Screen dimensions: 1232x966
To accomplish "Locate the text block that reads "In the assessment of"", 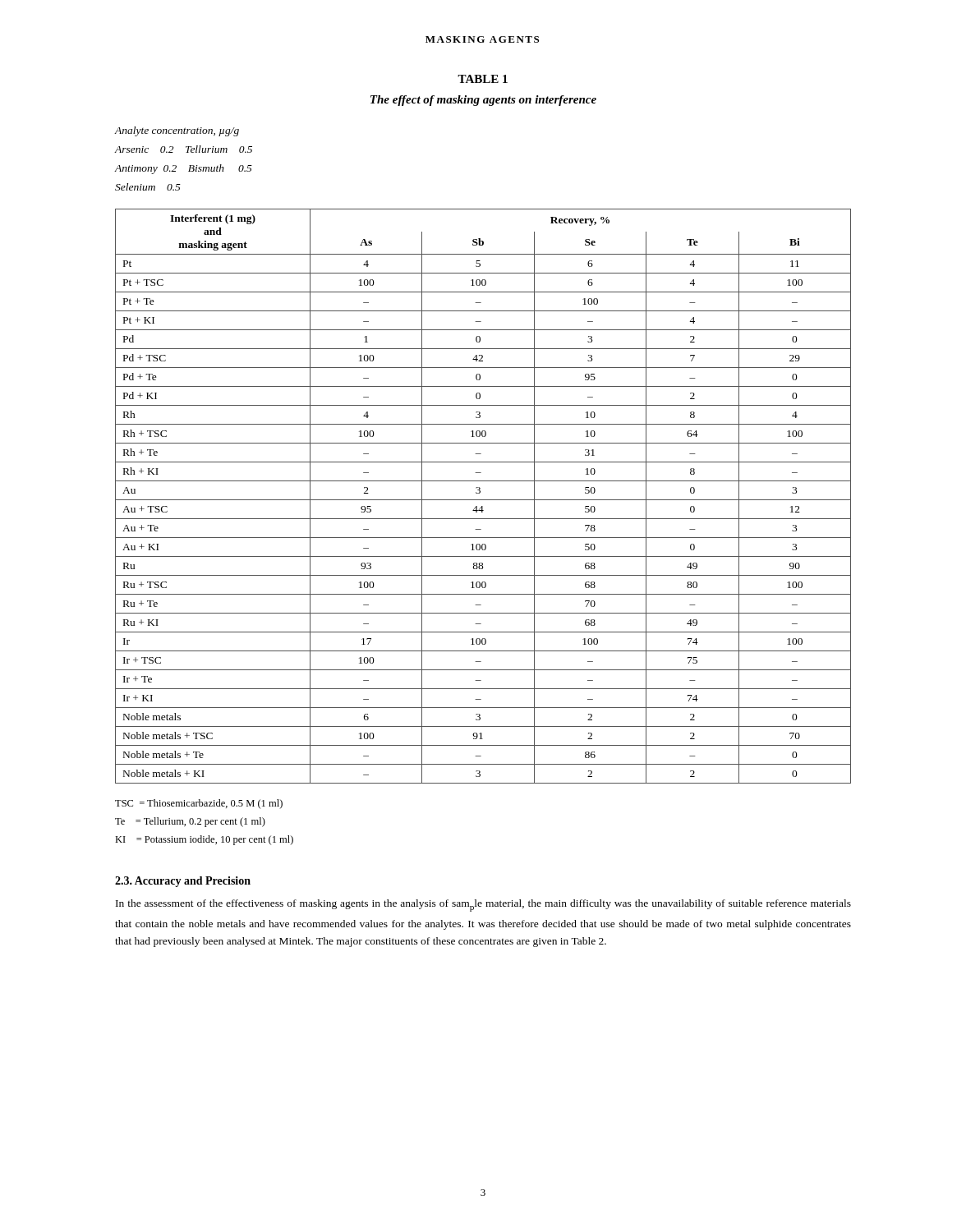I will (483, 922).
